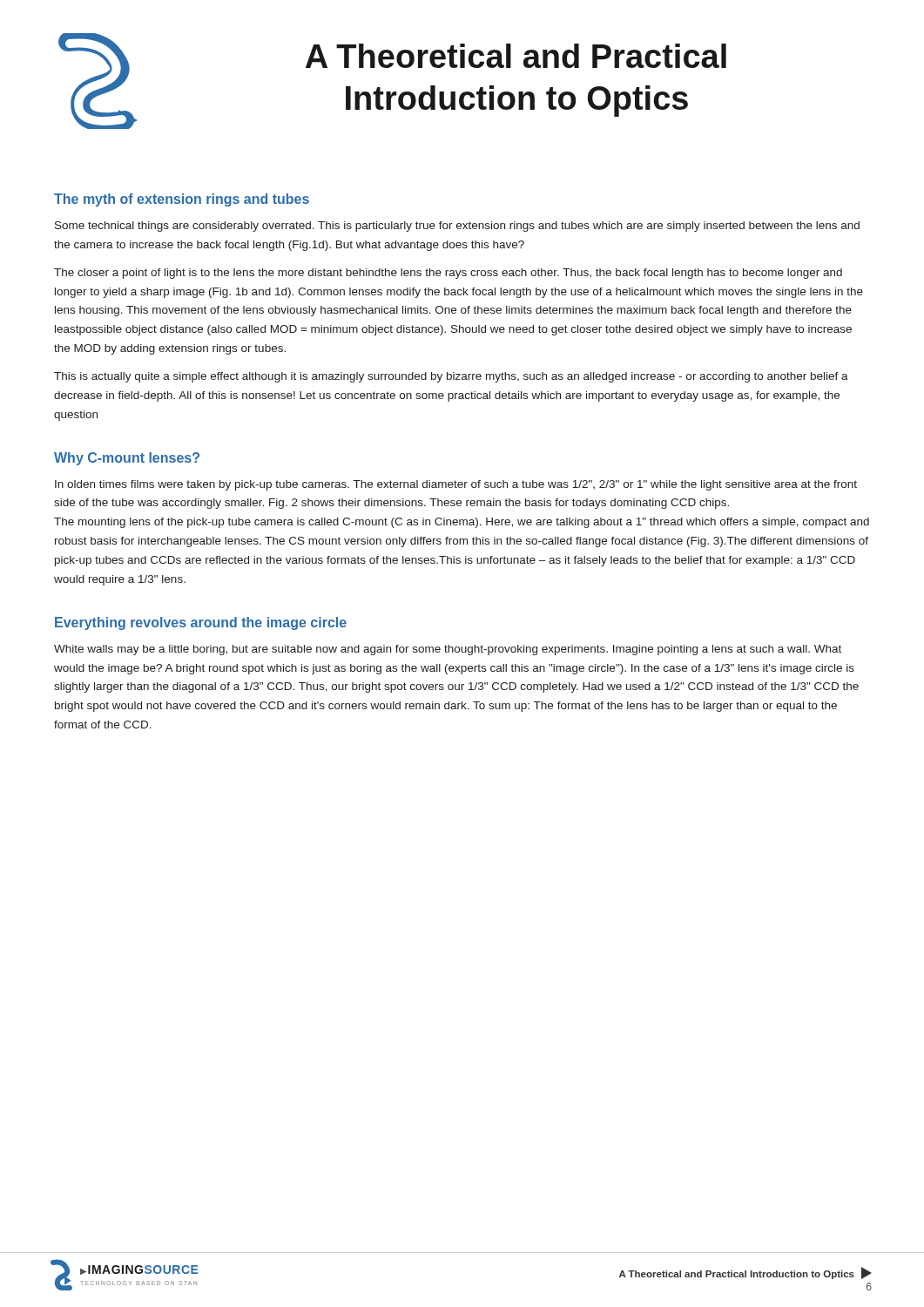The height and width of the screenshot is (1307, 924).
Task: Select the region starting "Everything revolves around the"
Action: [x=200, y=622]
